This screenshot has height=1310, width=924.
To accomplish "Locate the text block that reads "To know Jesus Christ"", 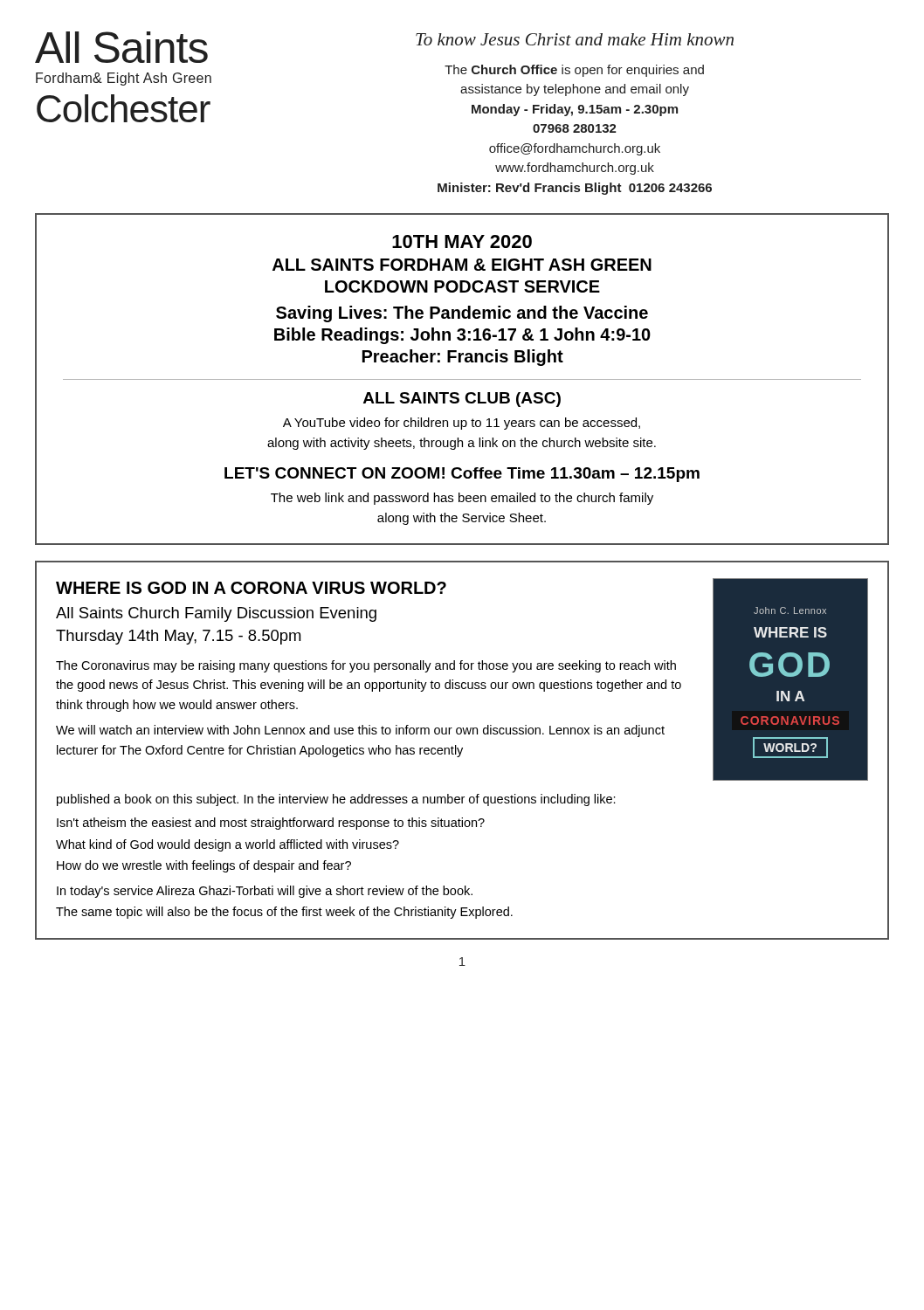I will tap(575, 110).
